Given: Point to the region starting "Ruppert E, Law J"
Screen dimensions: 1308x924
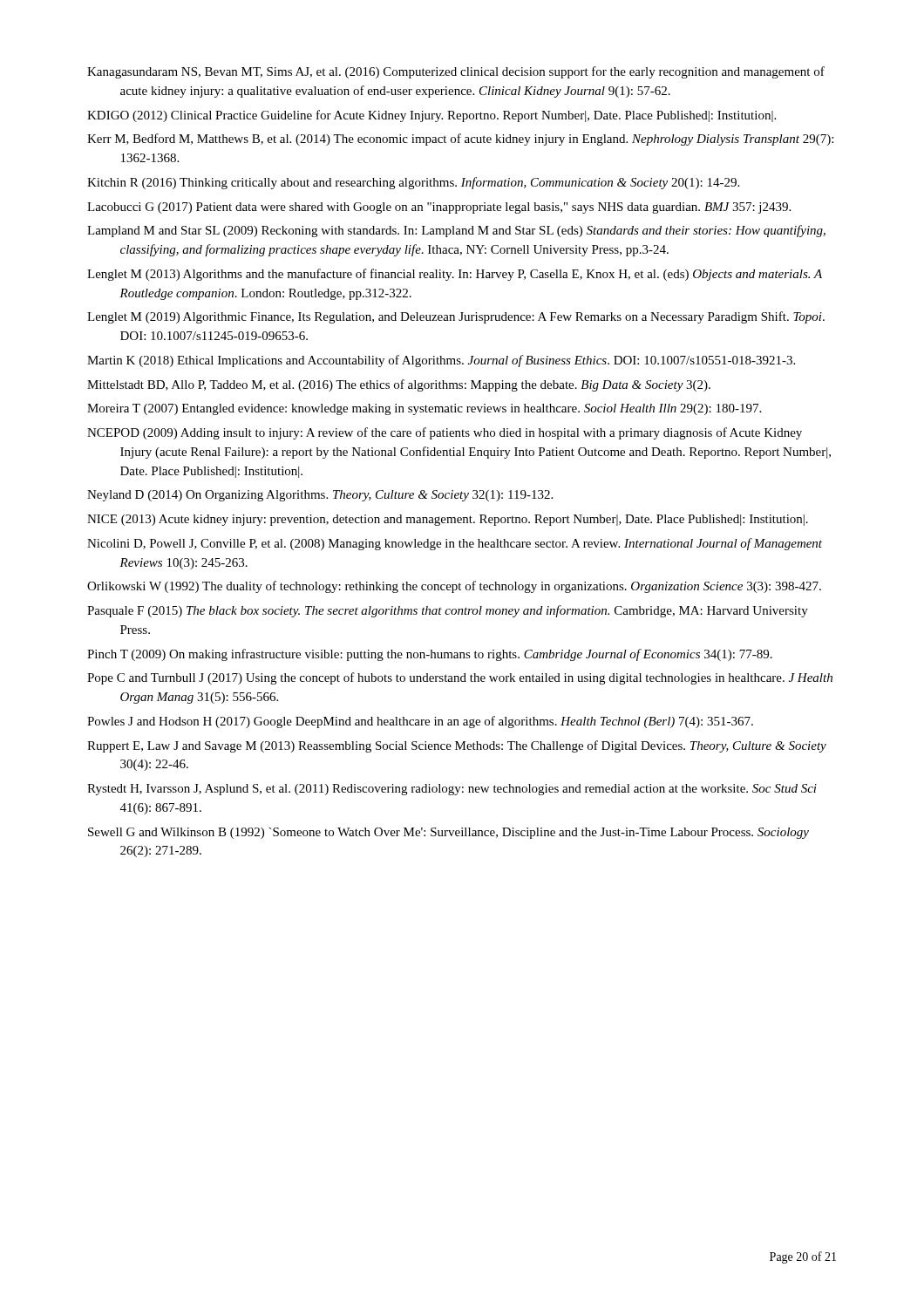Looking at the screenshot, I should pyautogui.click(x=457, y=755).
